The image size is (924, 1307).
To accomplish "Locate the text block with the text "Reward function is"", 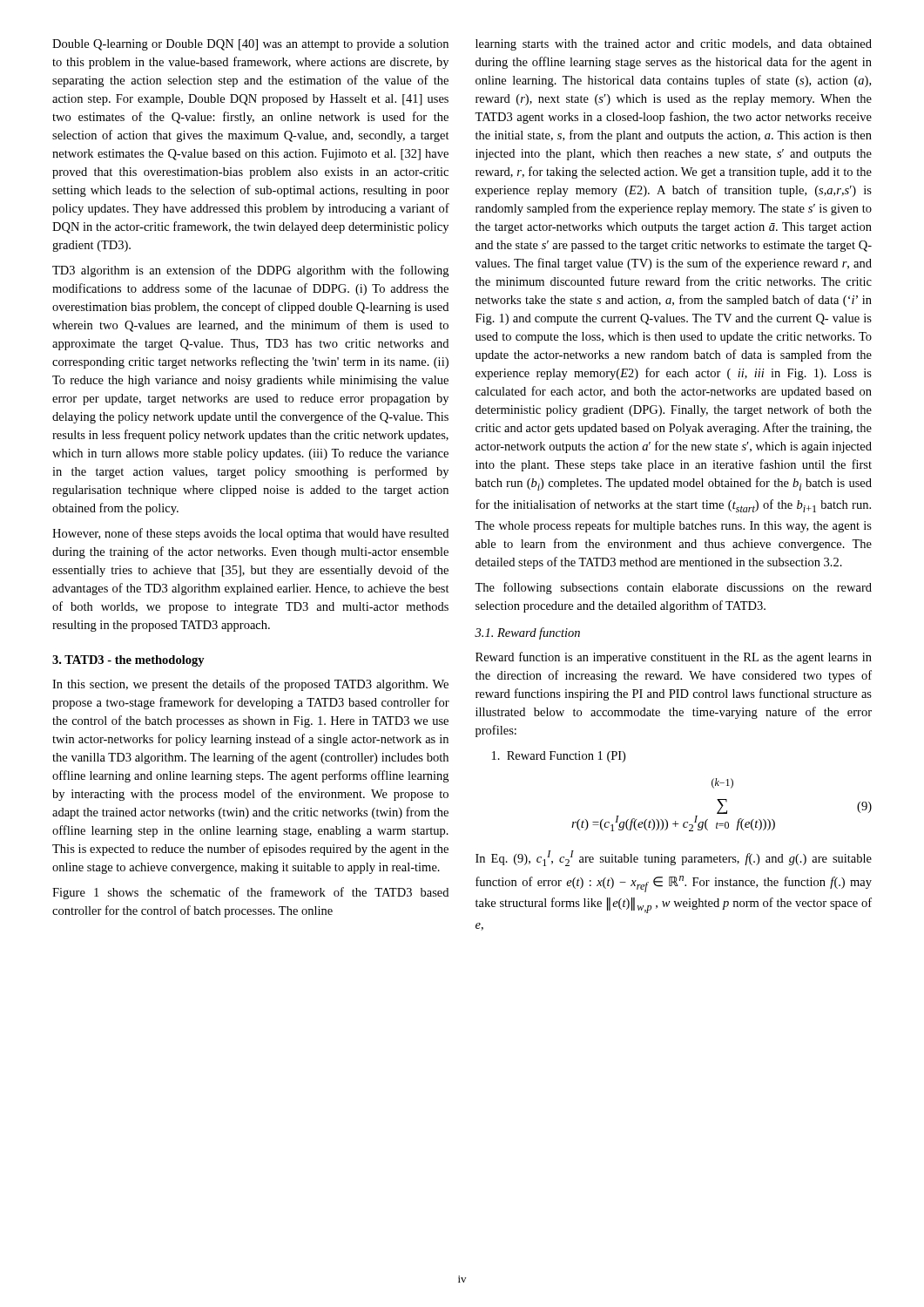I will [x=673, y=694].
